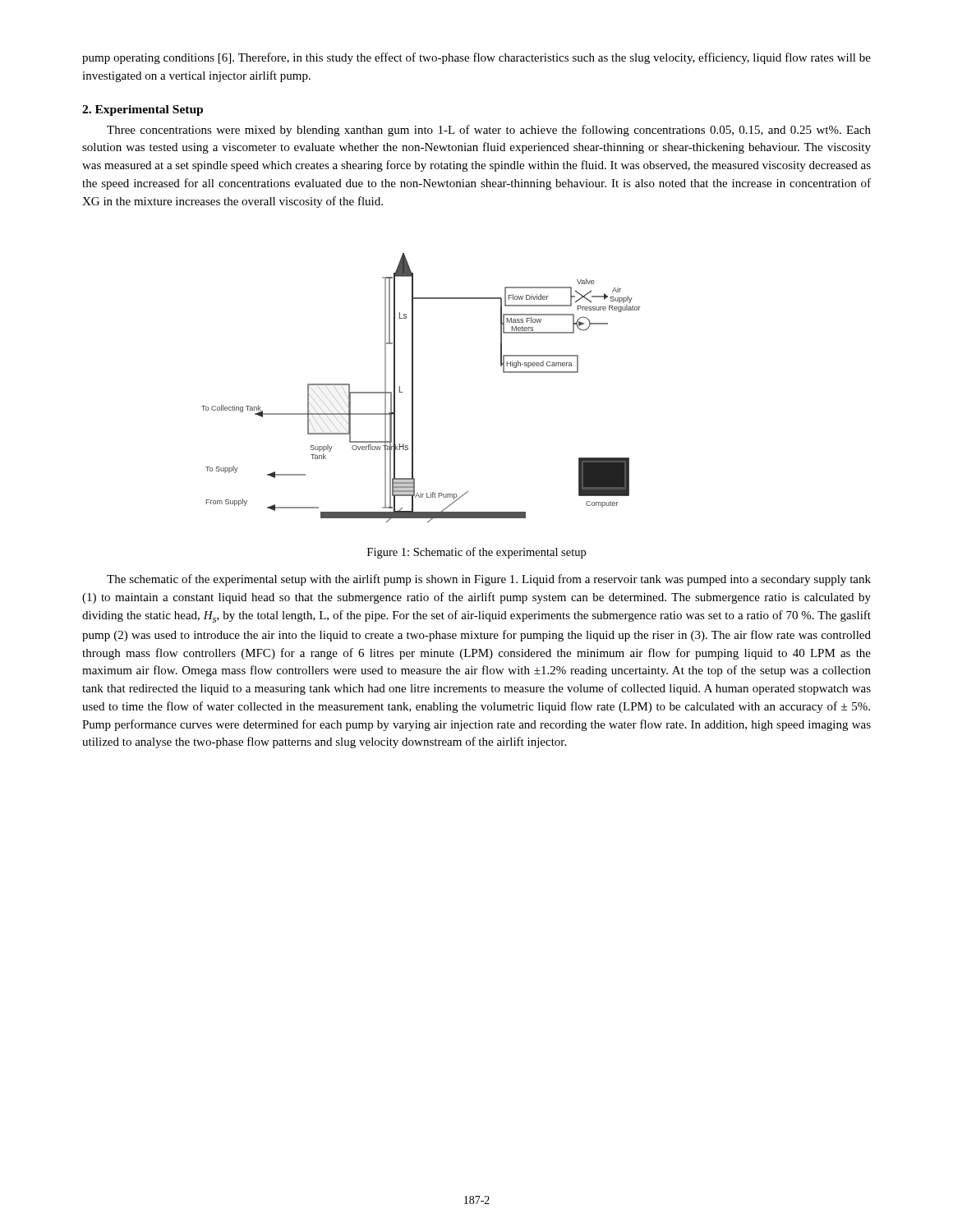Locate the schematic
Image resolution: width=953 pixels, height=1232 pixels.
point(476,385)
